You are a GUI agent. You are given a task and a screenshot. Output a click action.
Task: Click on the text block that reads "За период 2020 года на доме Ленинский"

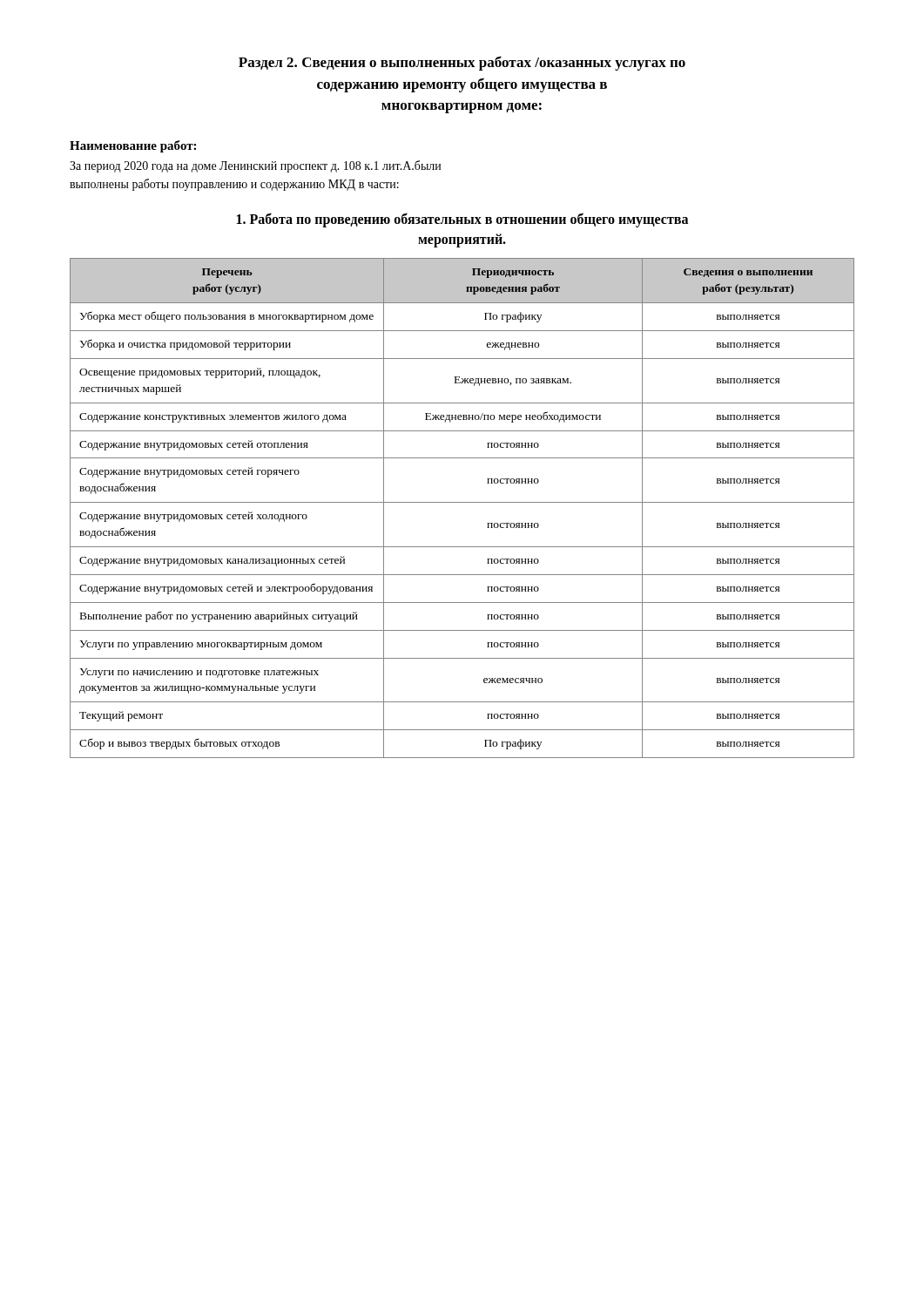click(x=255, y=175)
